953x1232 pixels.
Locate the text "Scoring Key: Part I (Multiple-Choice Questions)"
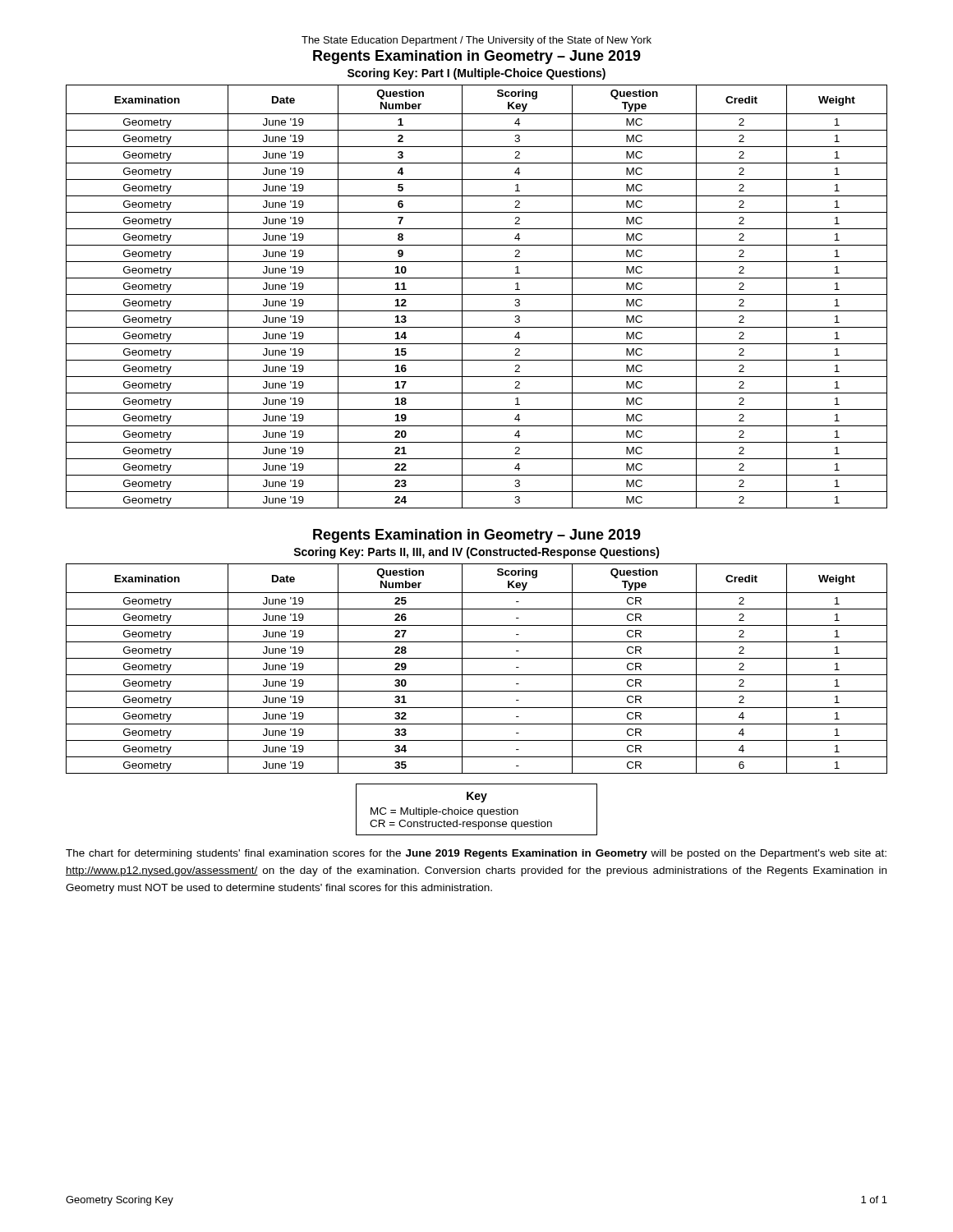[x=476, y=73]
